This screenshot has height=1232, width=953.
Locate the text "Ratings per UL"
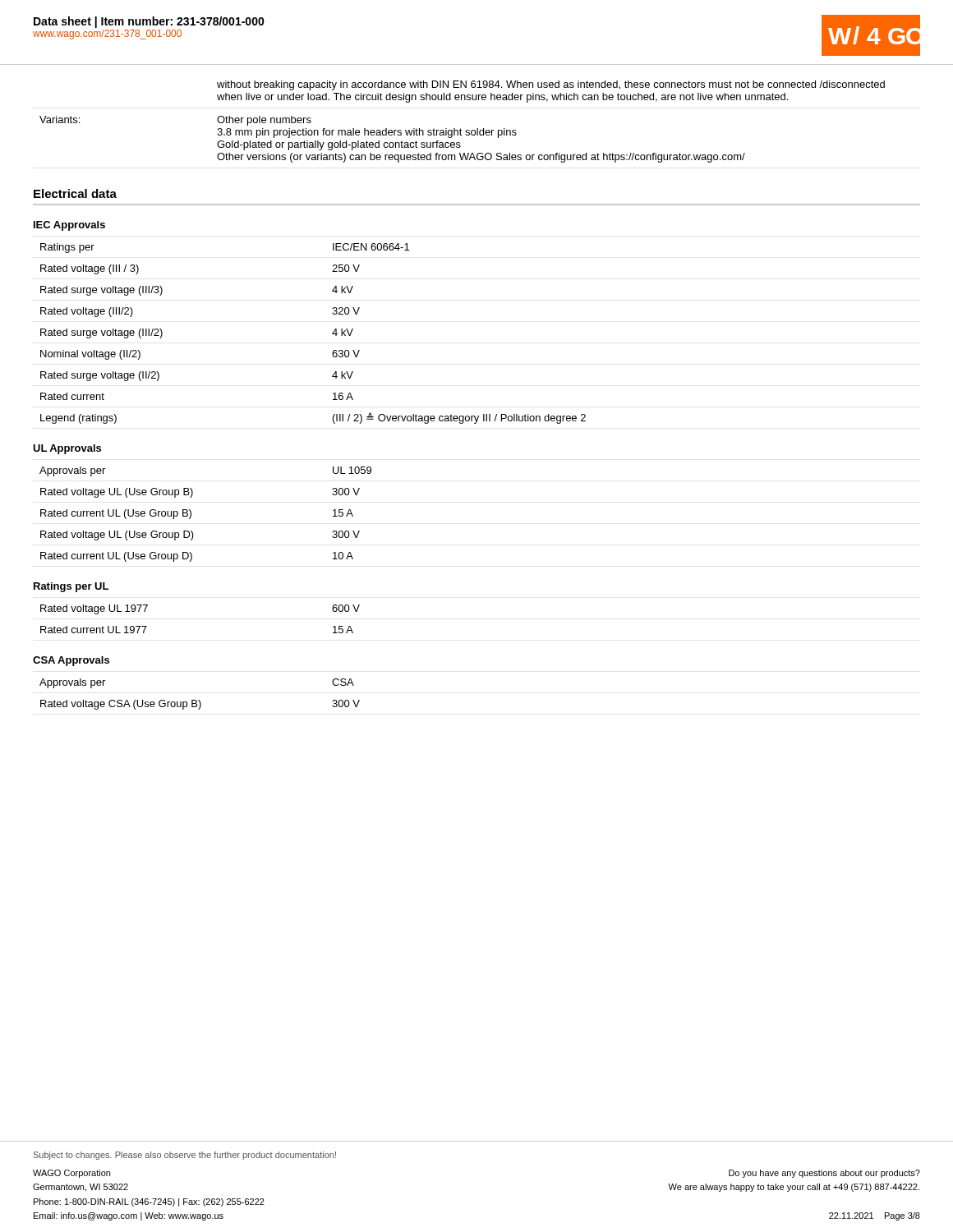point(71,586)
